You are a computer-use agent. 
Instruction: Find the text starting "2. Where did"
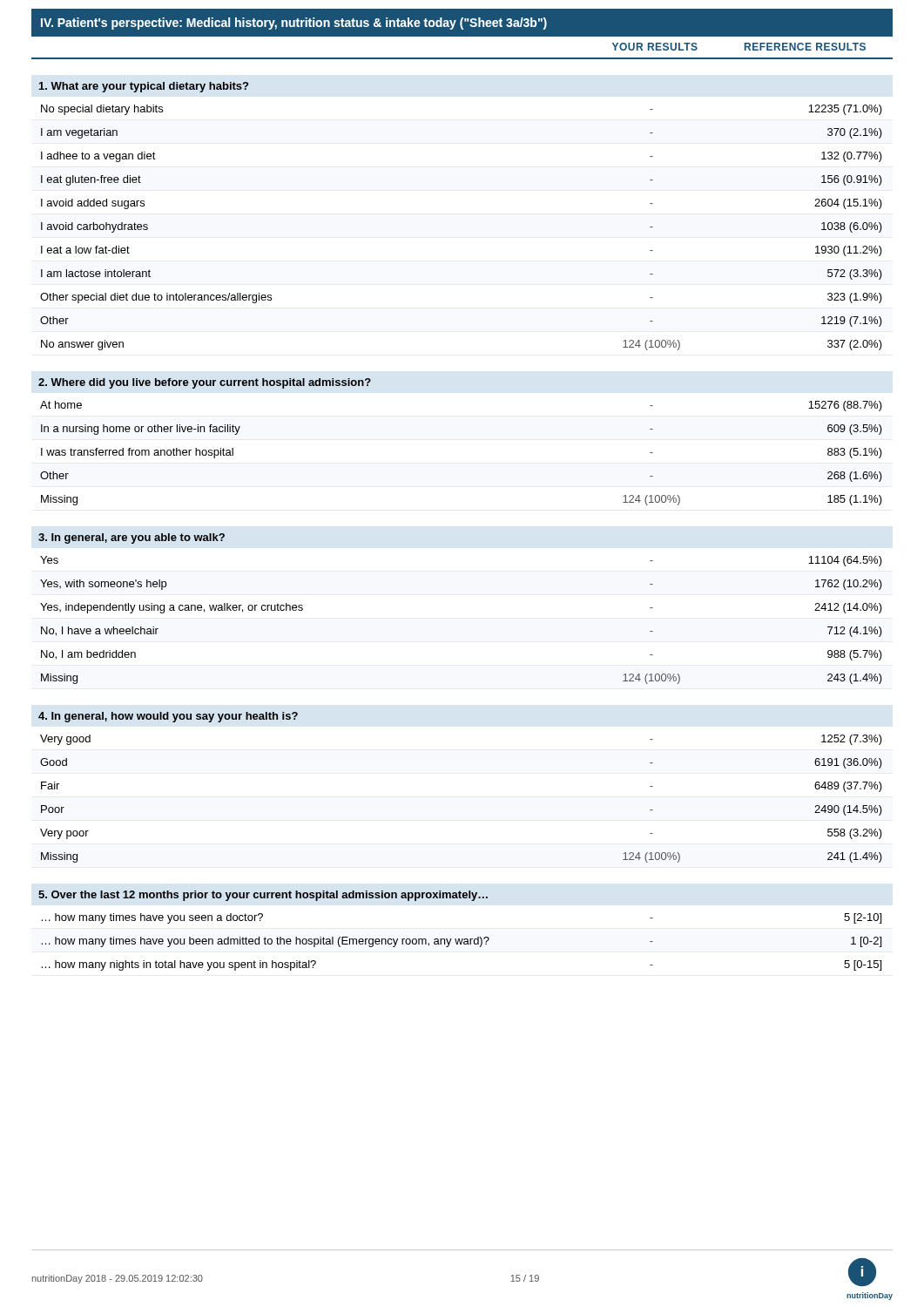[205, 382]
